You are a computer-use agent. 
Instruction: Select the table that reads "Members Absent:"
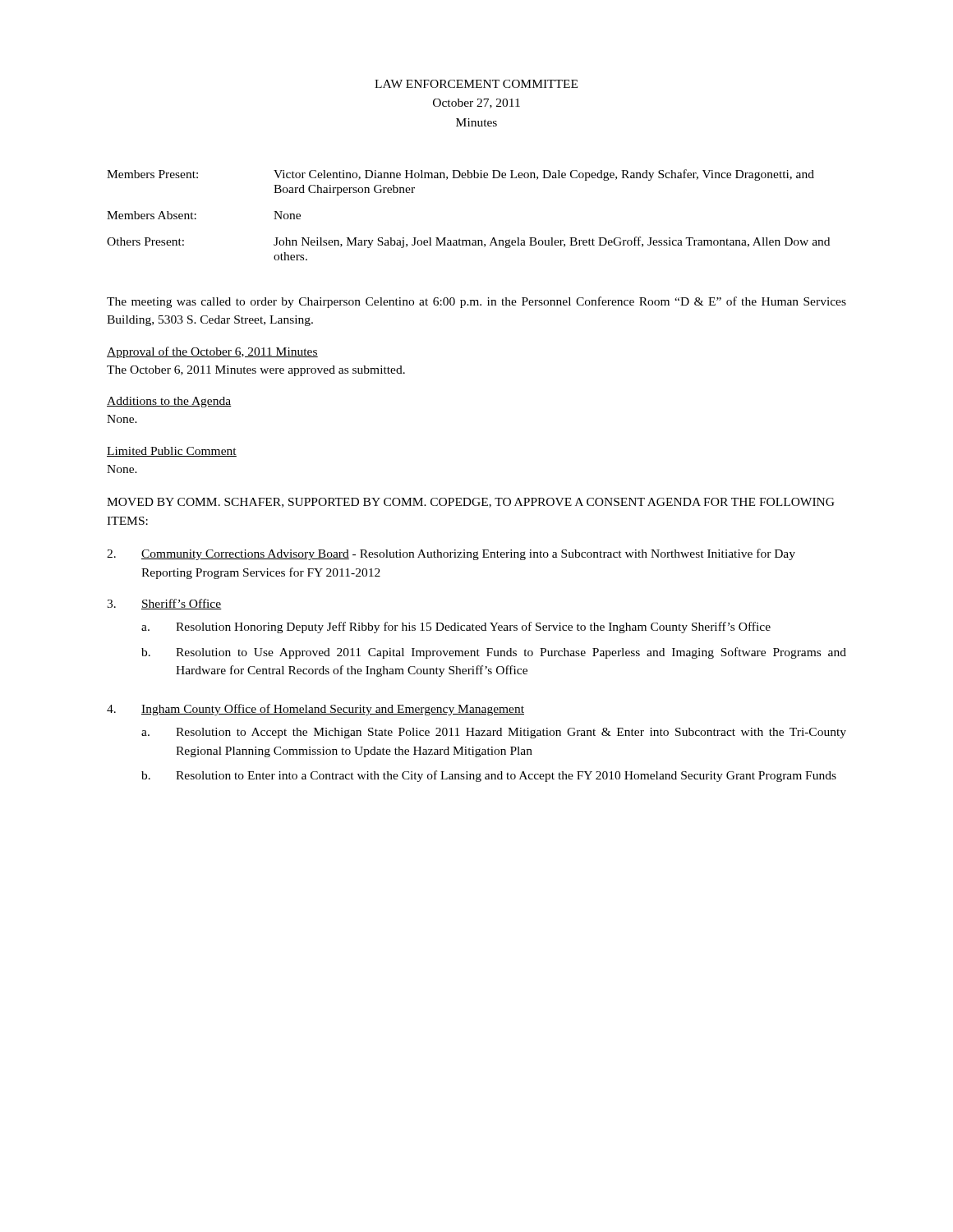(x=476, y=215)
